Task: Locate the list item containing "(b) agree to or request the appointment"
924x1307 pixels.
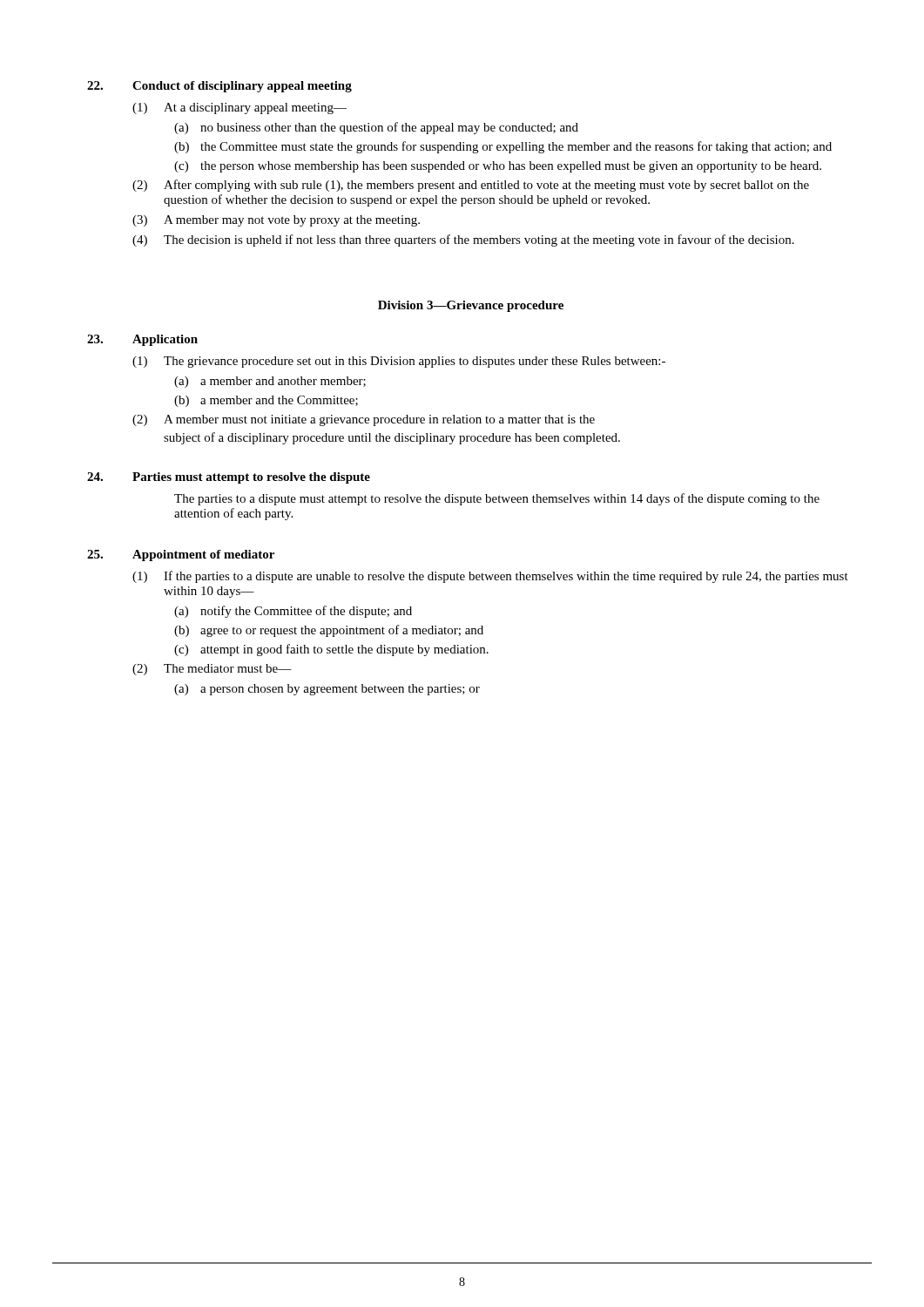Action: tap(329, 631)
